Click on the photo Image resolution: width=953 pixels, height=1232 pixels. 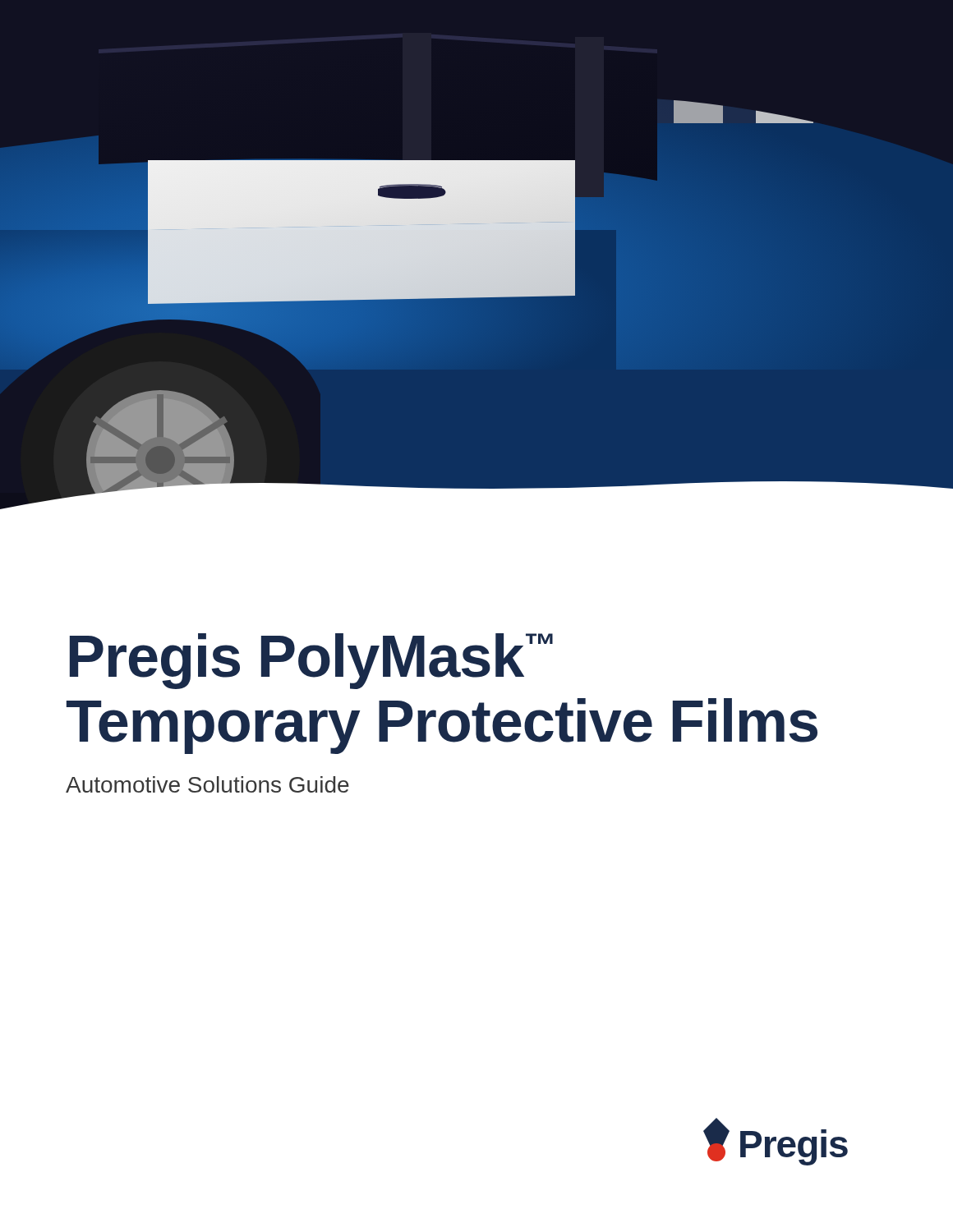tap(476, 287)
